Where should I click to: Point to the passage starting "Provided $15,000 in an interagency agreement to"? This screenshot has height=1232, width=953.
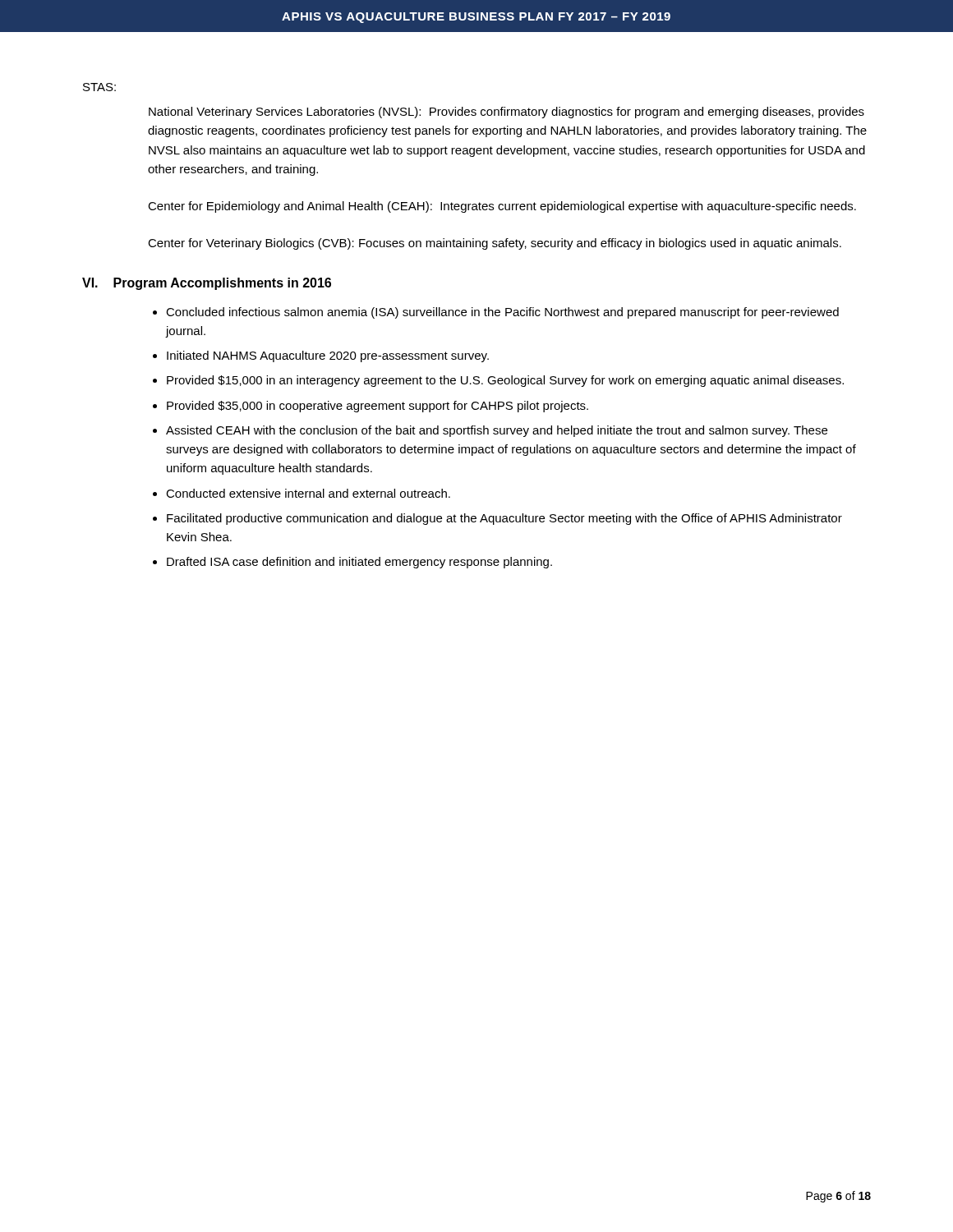(505, 380)
